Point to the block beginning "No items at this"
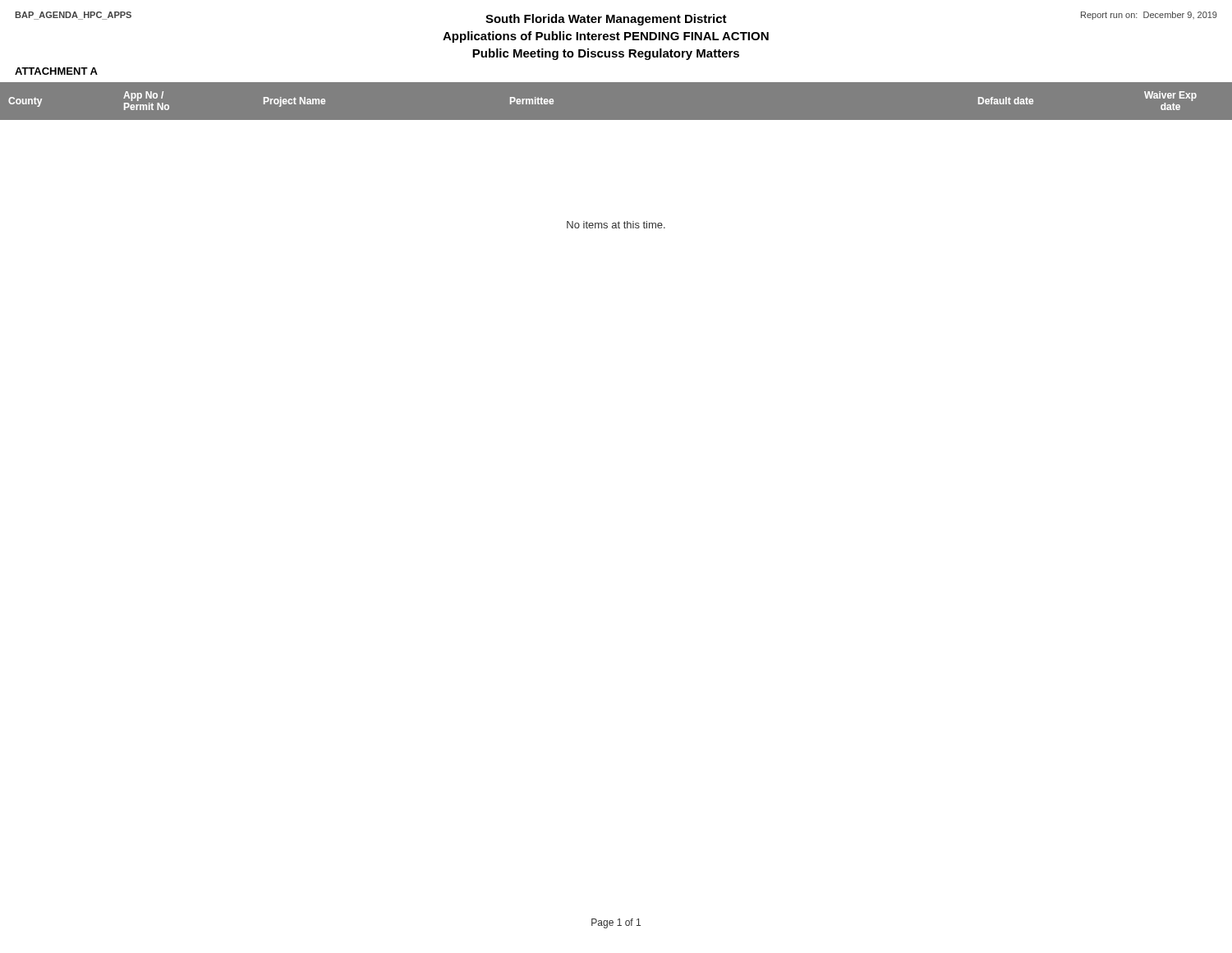 point(616,225)
